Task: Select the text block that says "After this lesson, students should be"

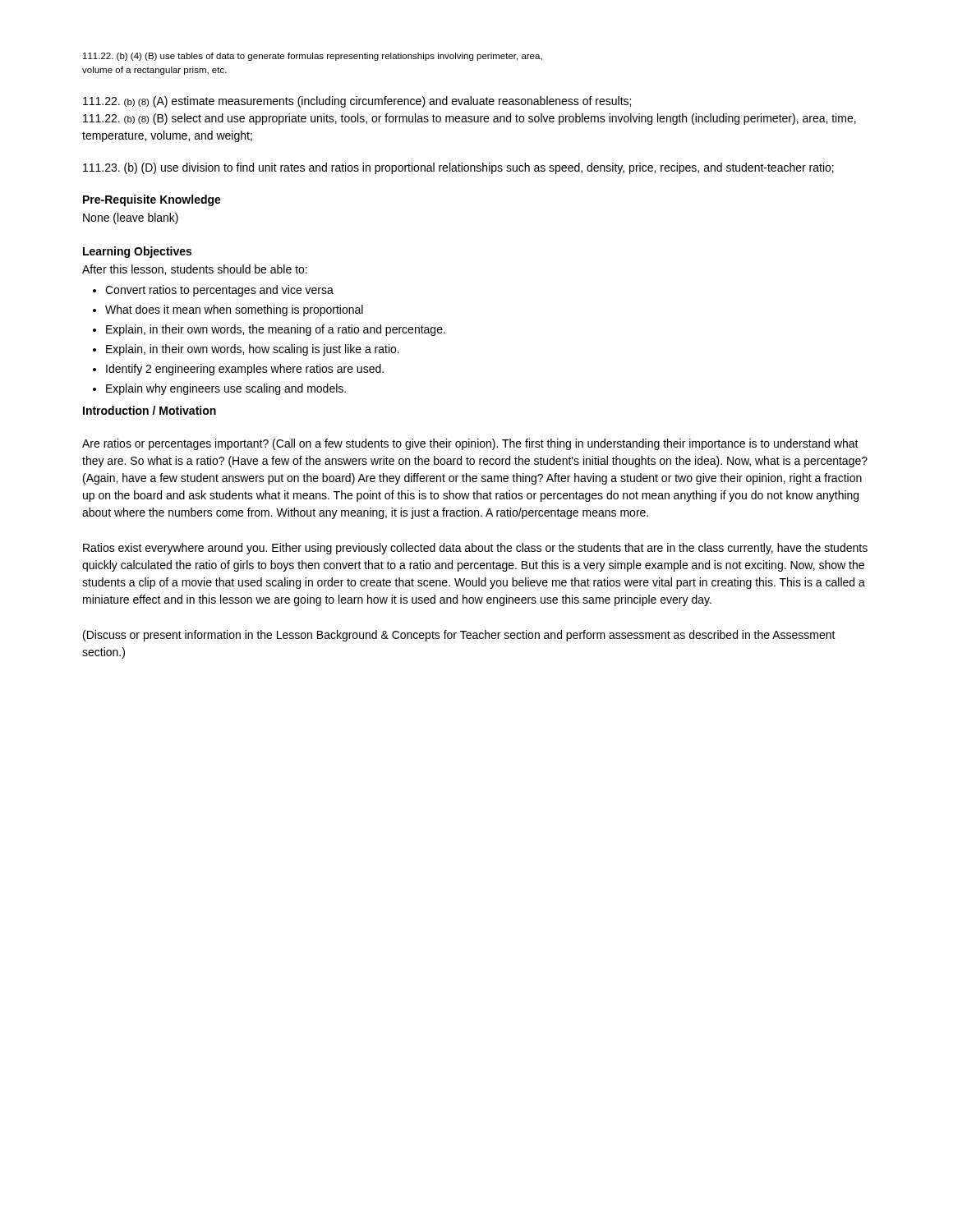Action: (x=195, y=269)
